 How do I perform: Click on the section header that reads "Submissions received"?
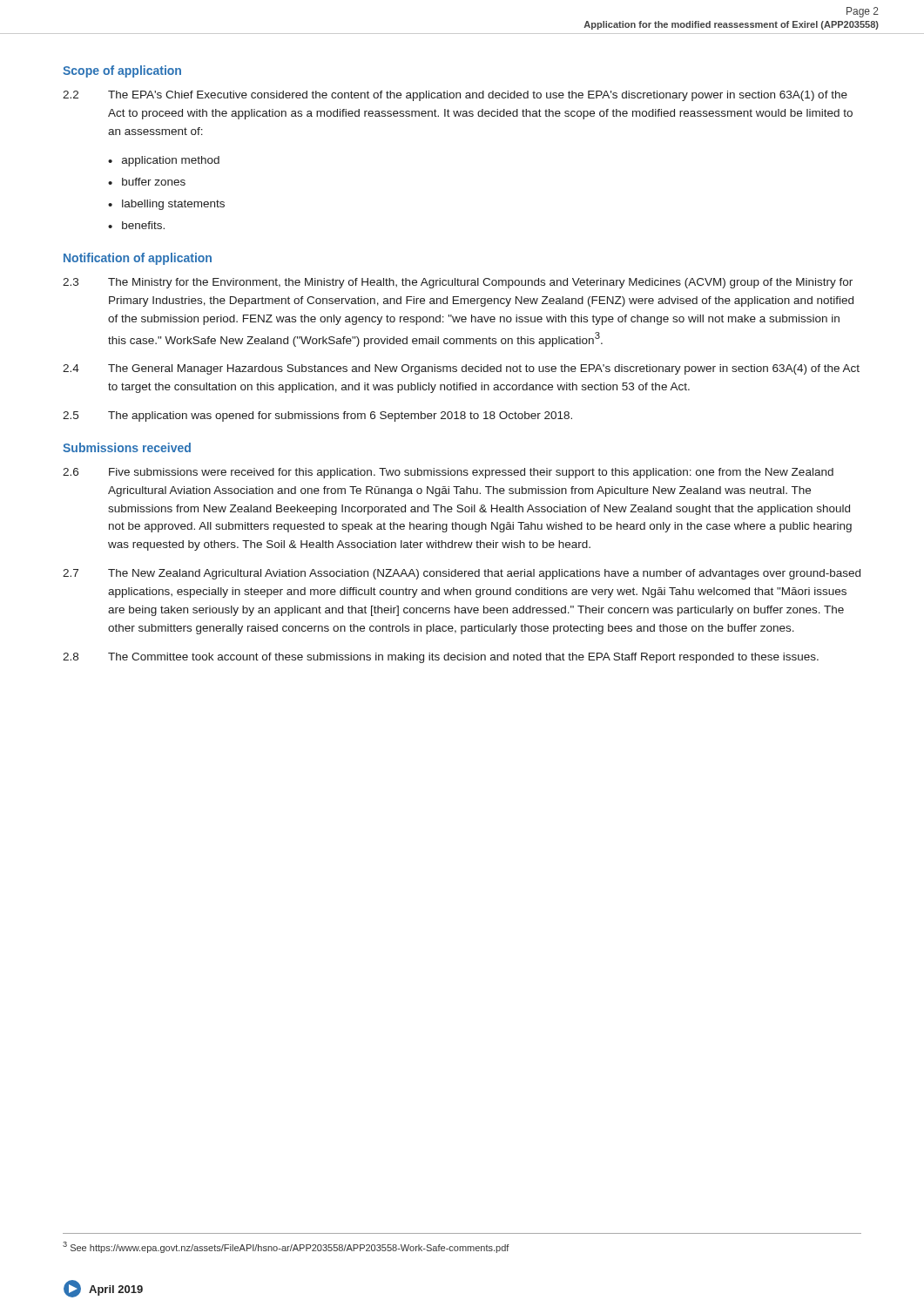(127, 448)
